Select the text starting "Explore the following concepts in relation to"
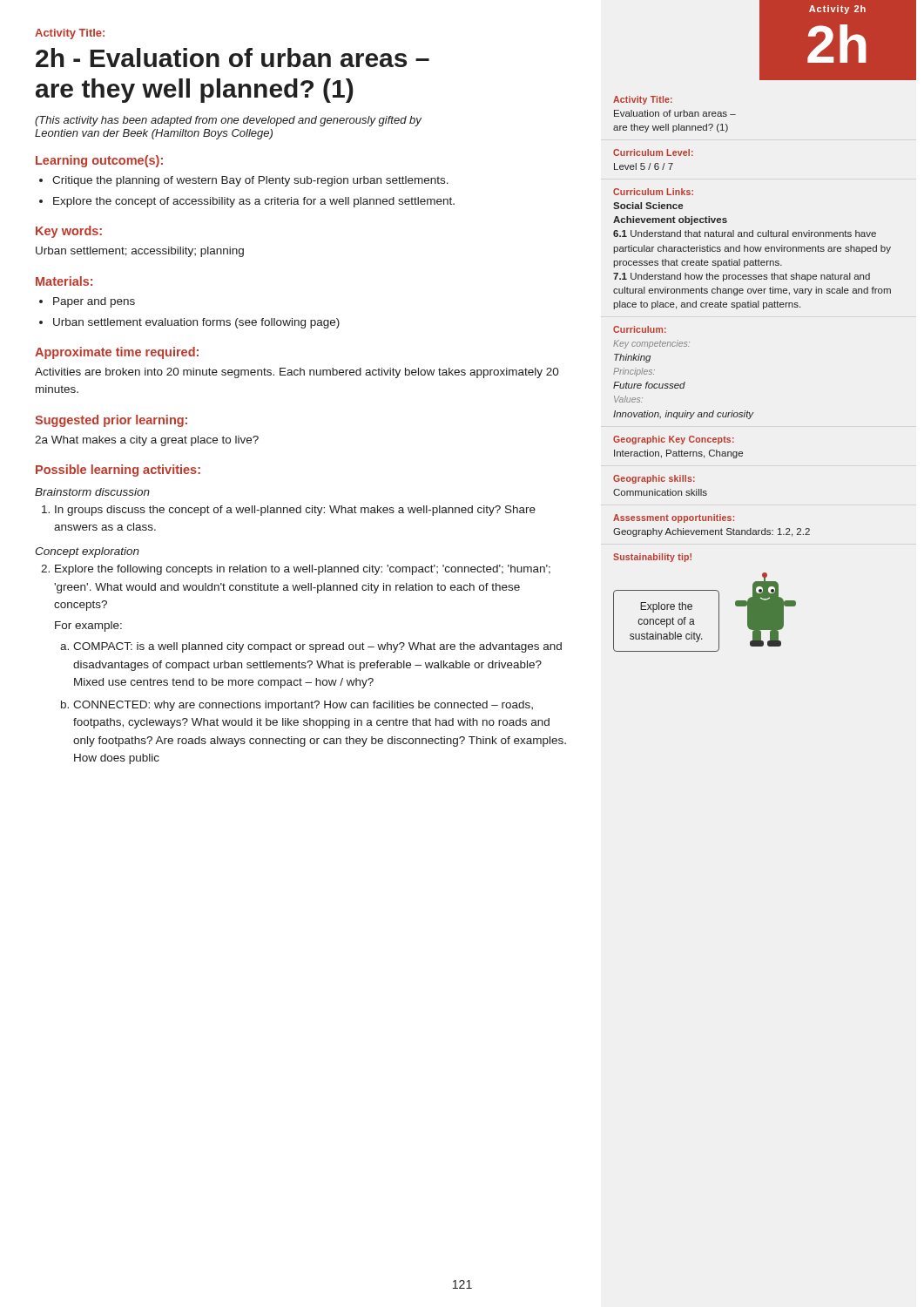 (314, 665)
